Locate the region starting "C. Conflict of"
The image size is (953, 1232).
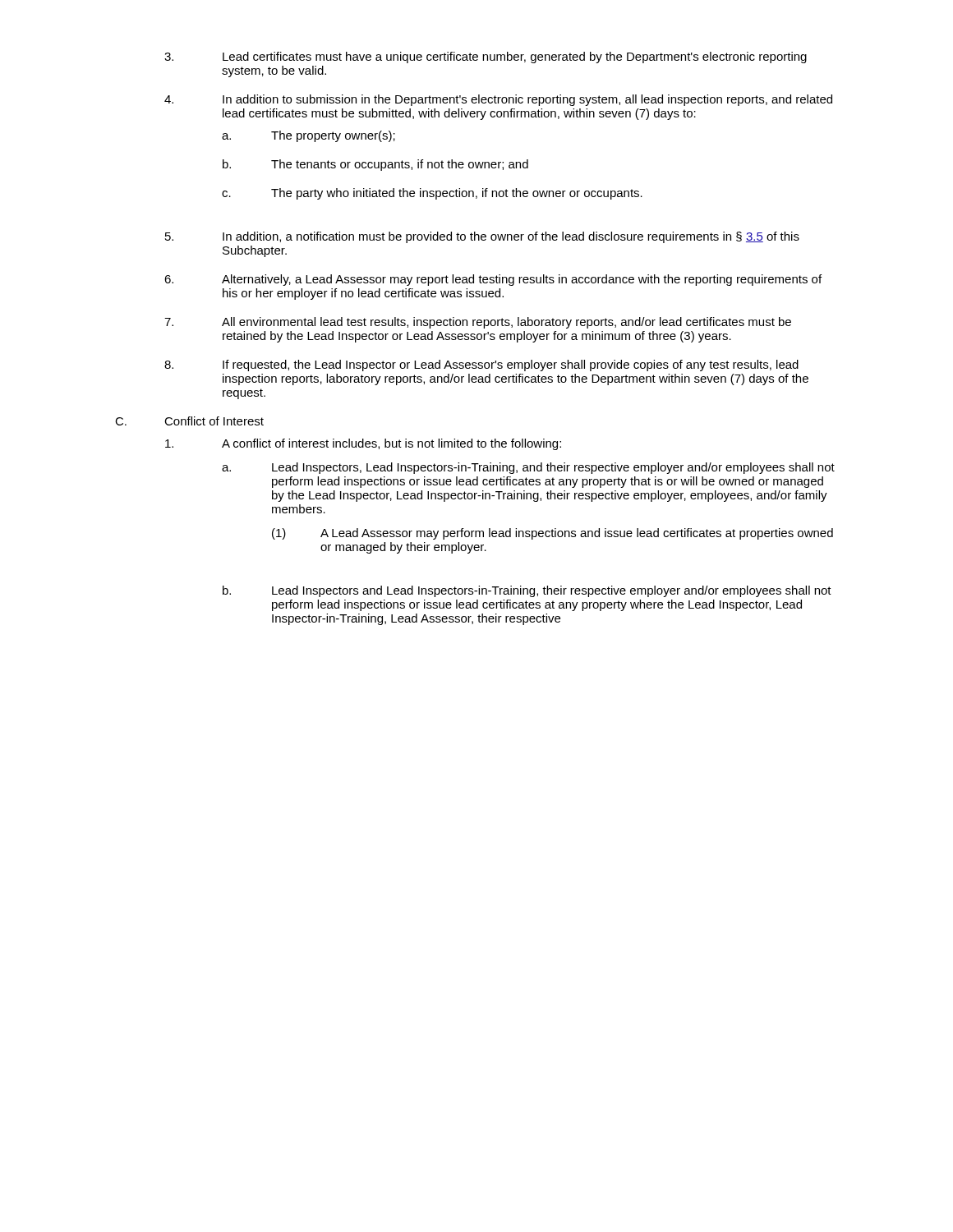(x=189, y=421)
